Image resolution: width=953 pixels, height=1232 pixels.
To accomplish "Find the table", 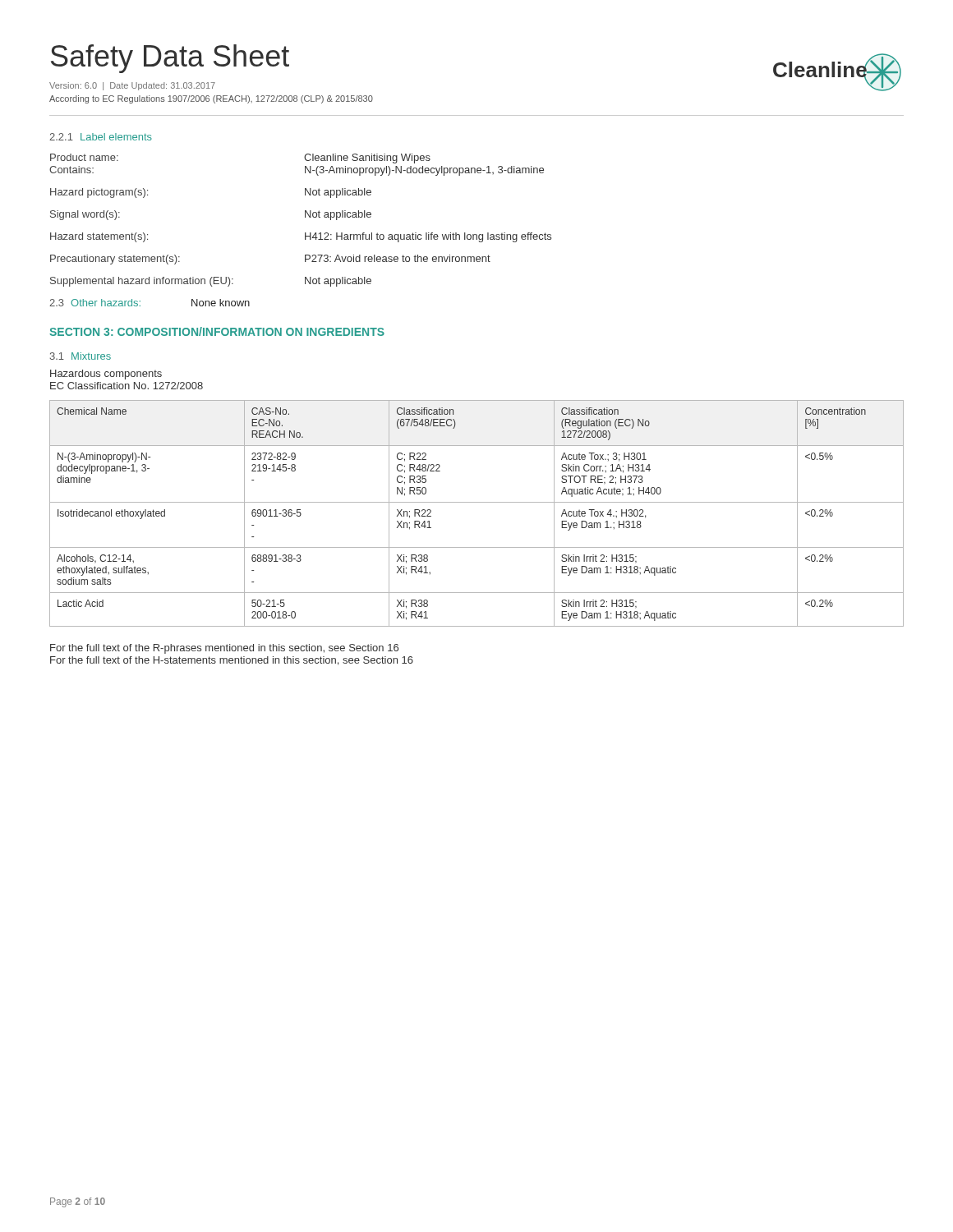I will coord(476,513).
